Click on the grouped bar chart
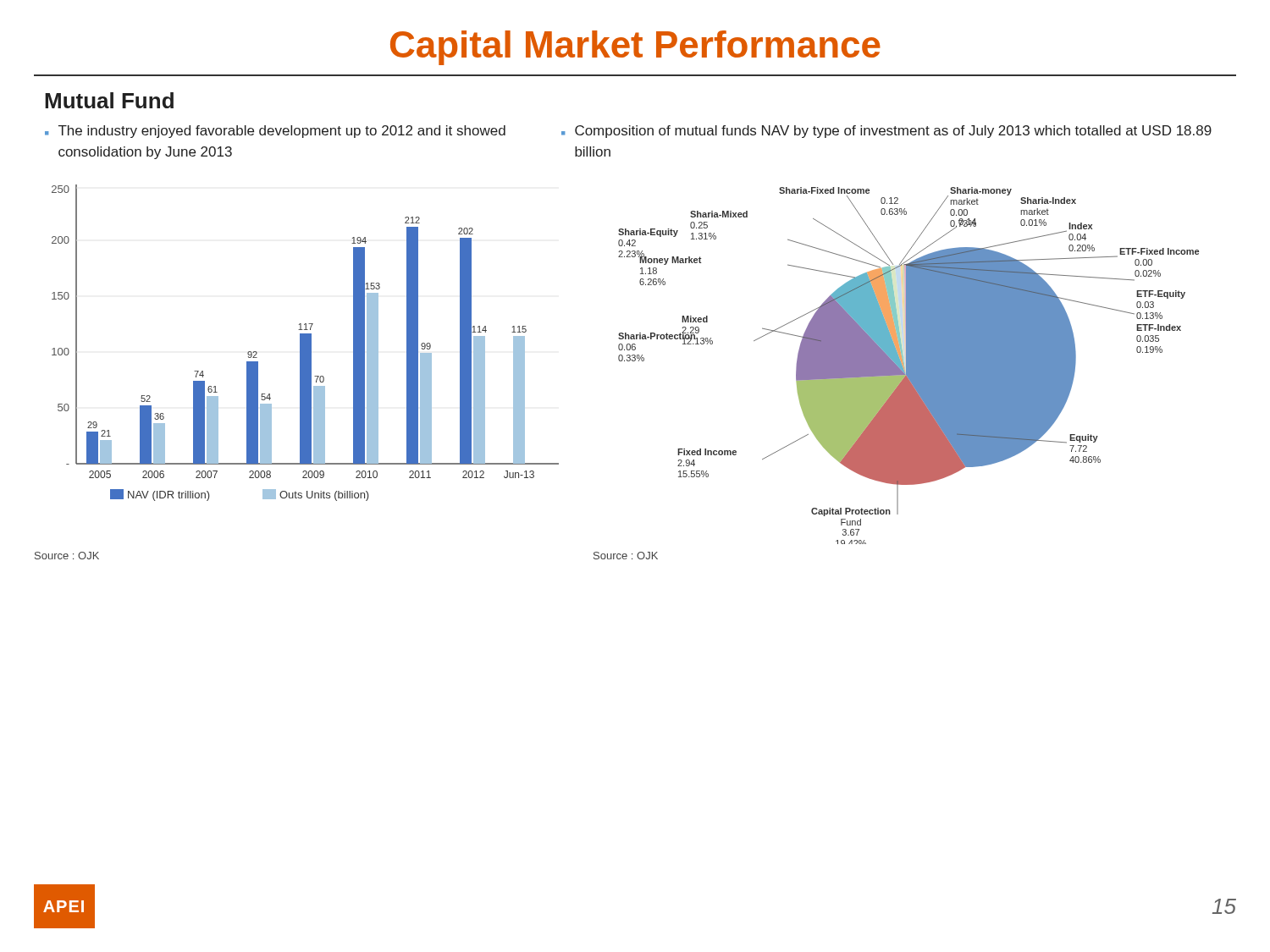This screenshot has width=1270, height=952. click(x=305, y=343)
